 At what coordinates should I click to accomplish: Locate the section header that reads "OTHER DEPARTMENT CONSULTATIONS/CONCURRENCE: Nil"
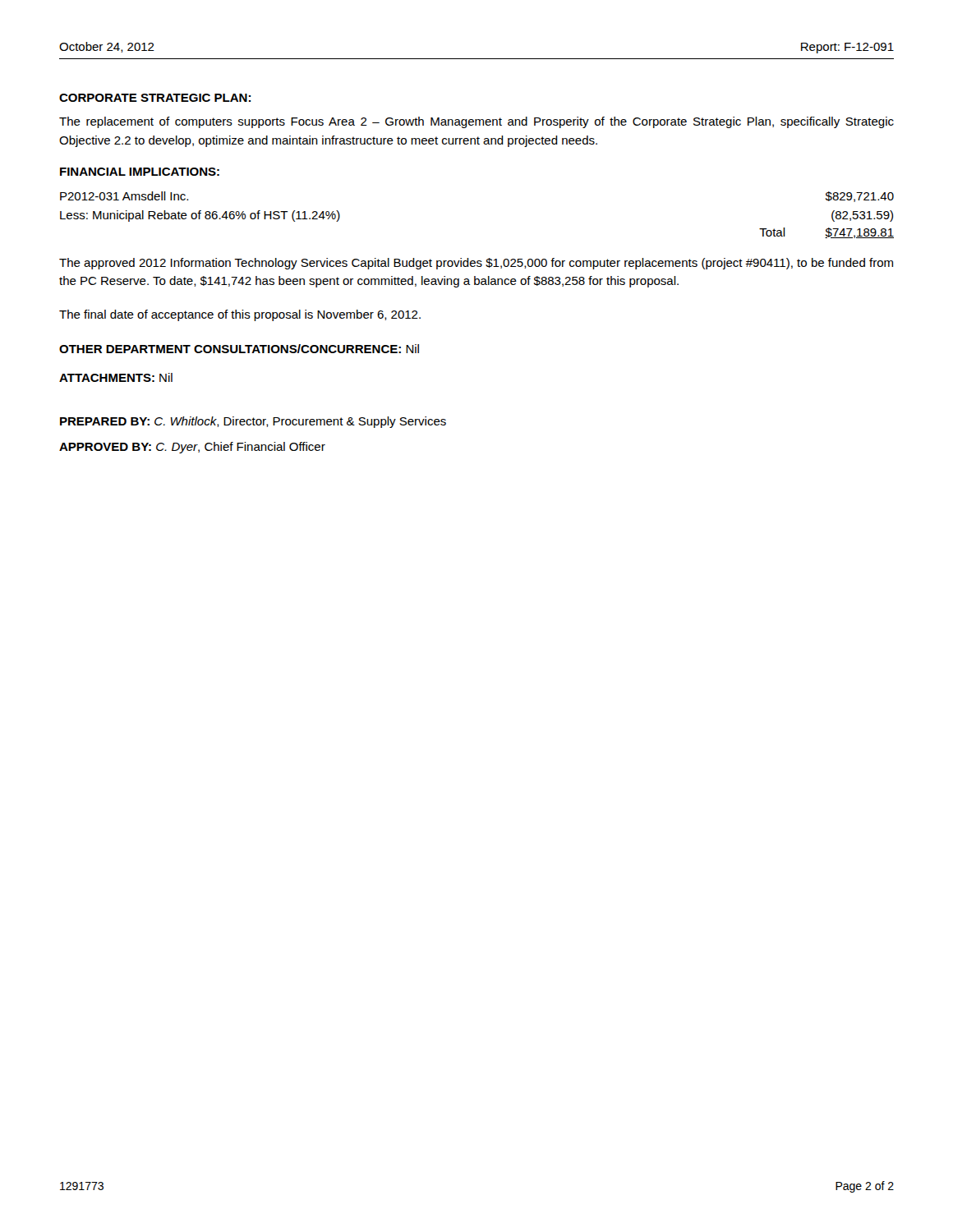pyautogui.click(x=239, y=349)
